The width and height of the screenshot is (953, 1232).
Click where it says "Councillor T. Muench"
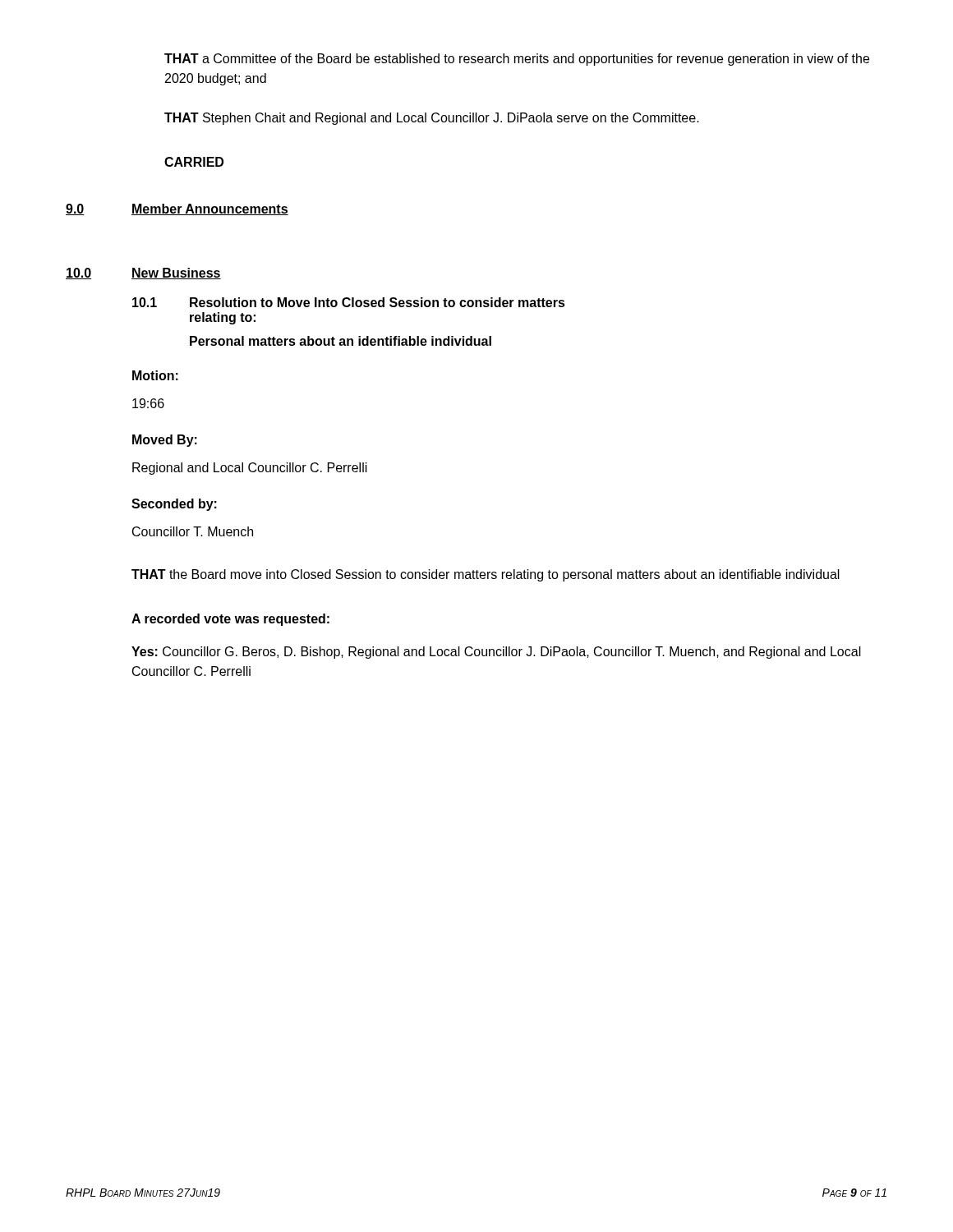pos(193,531)
